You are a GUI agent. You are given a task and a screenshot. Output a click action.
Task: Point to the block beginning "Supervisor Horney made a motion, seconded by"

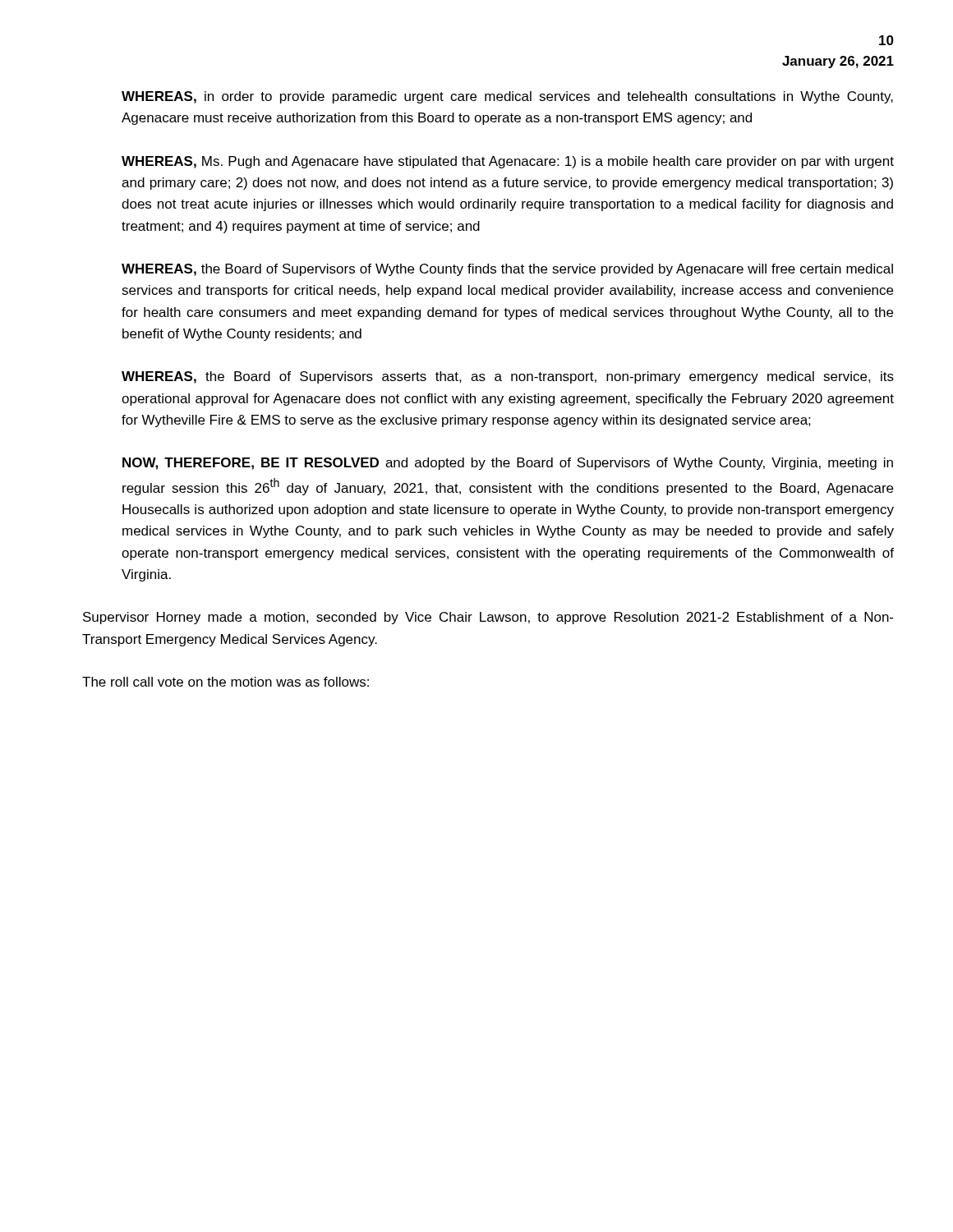pos(488,628)
